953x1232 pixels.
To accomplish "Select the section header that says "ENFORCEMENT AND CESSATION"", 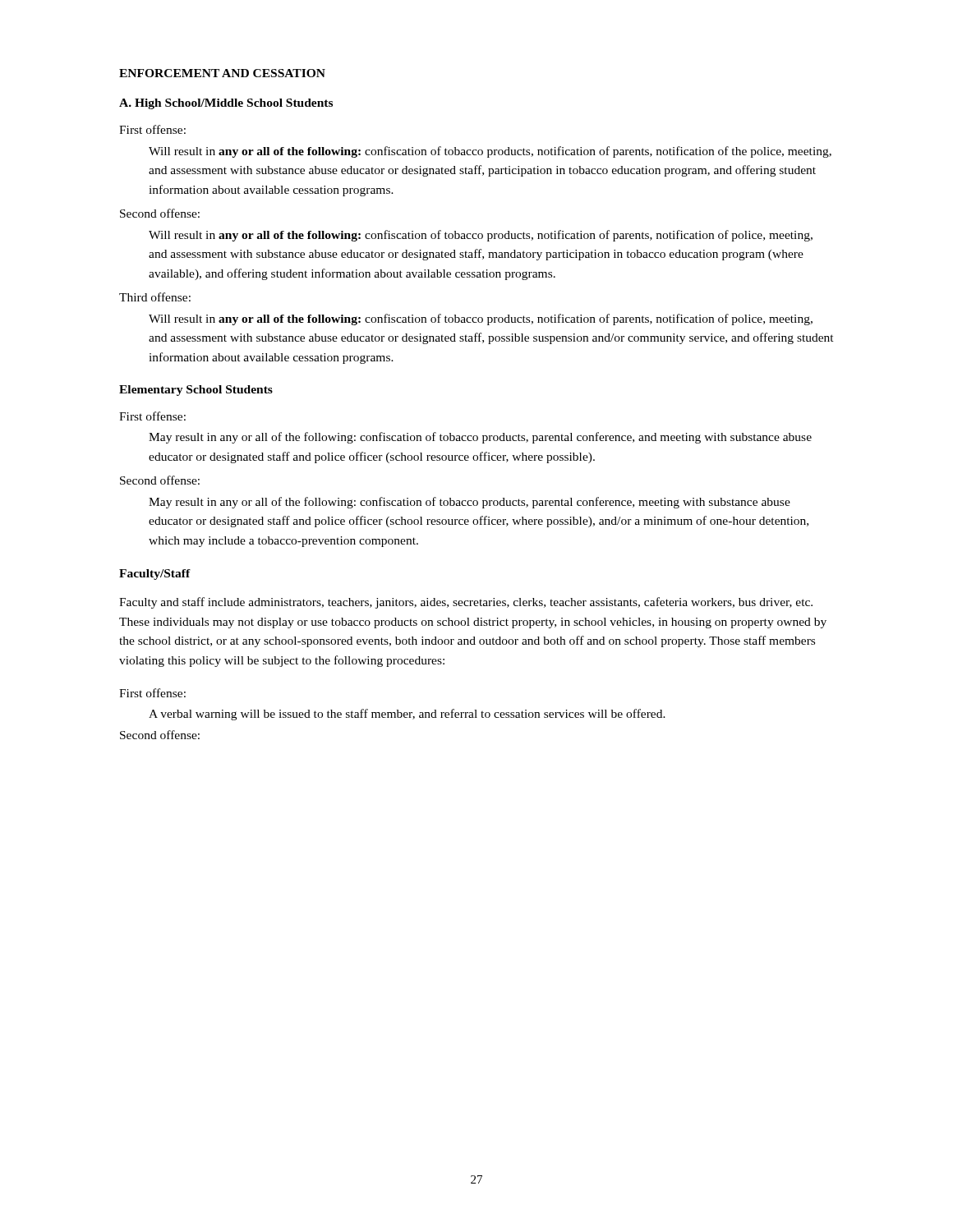I will 222,73.
